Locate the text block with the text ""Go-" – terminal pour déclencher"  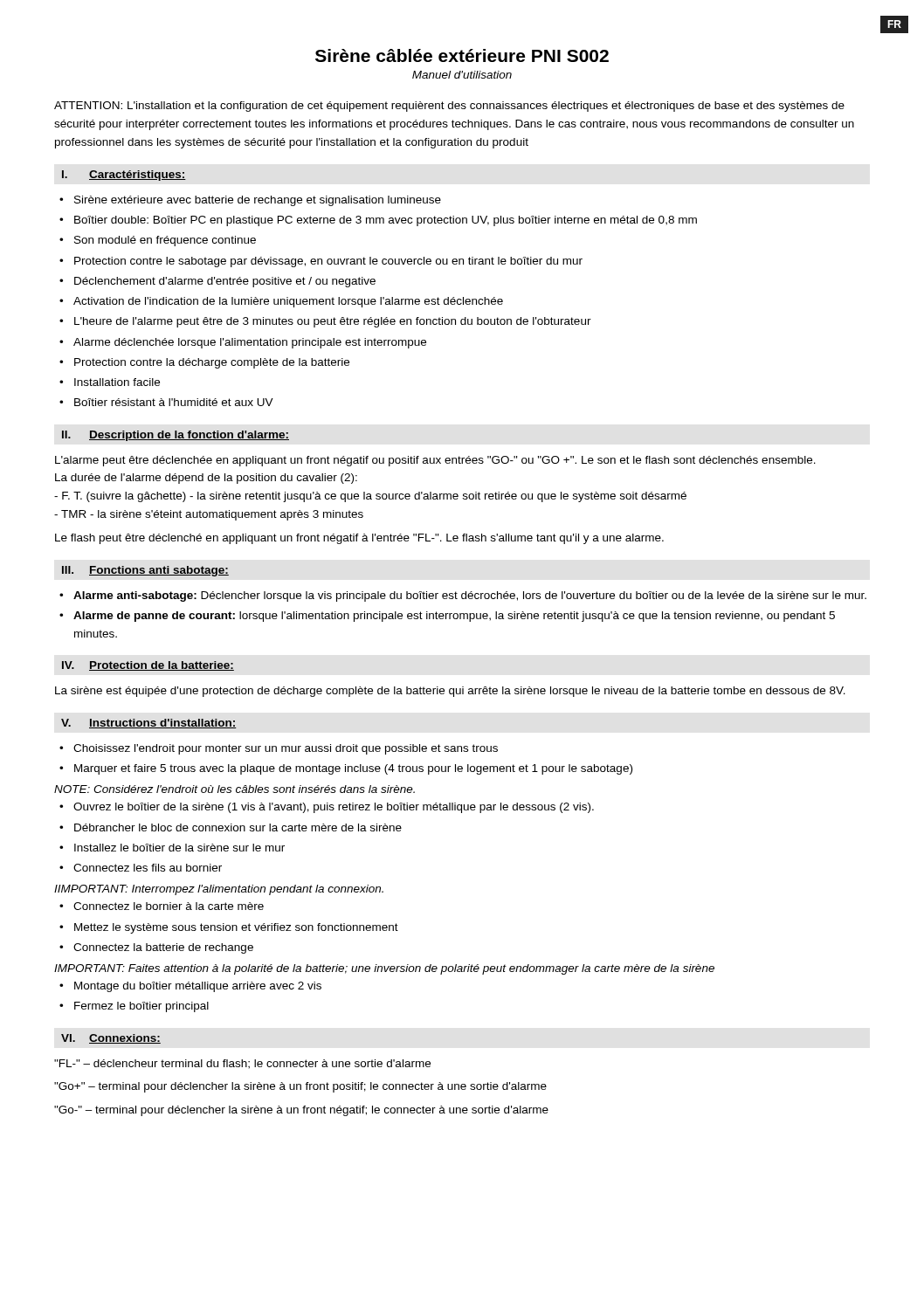click(x=301, y=1110)
